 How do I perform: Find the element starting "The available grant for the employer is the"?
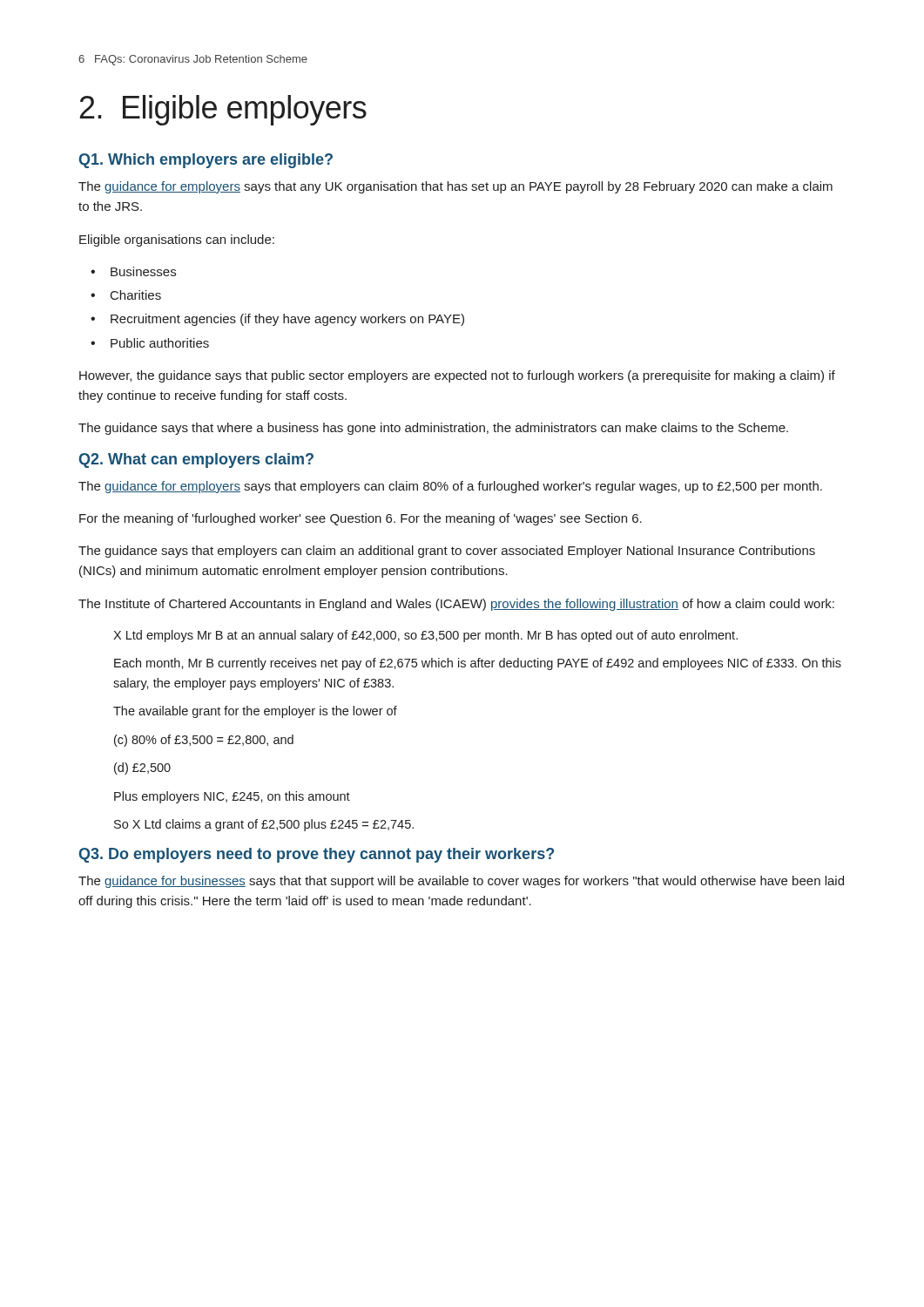(255, 711)
